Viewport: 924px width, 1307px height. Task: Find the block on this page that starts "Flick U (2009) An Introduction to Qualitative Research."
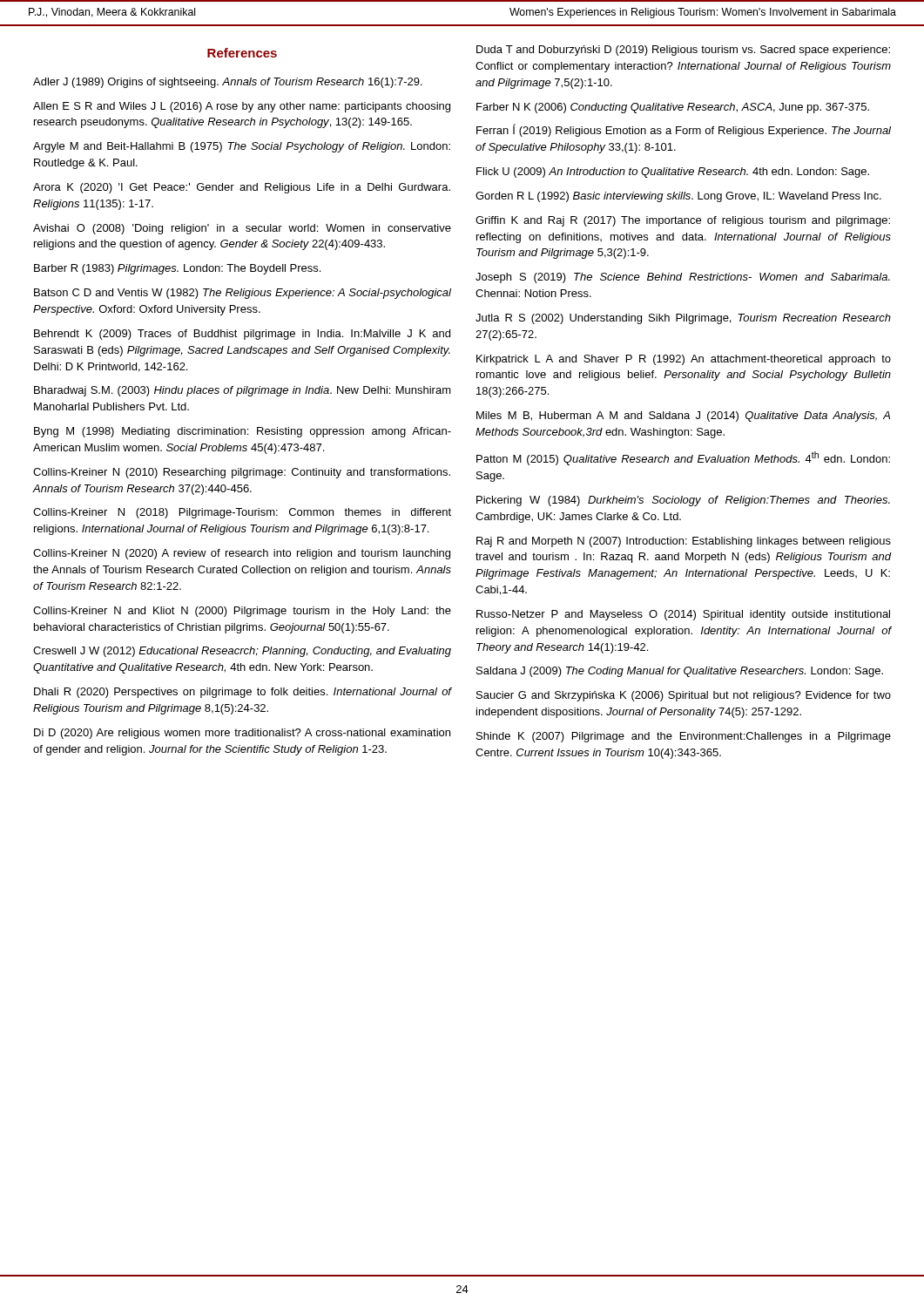point(673,171)
